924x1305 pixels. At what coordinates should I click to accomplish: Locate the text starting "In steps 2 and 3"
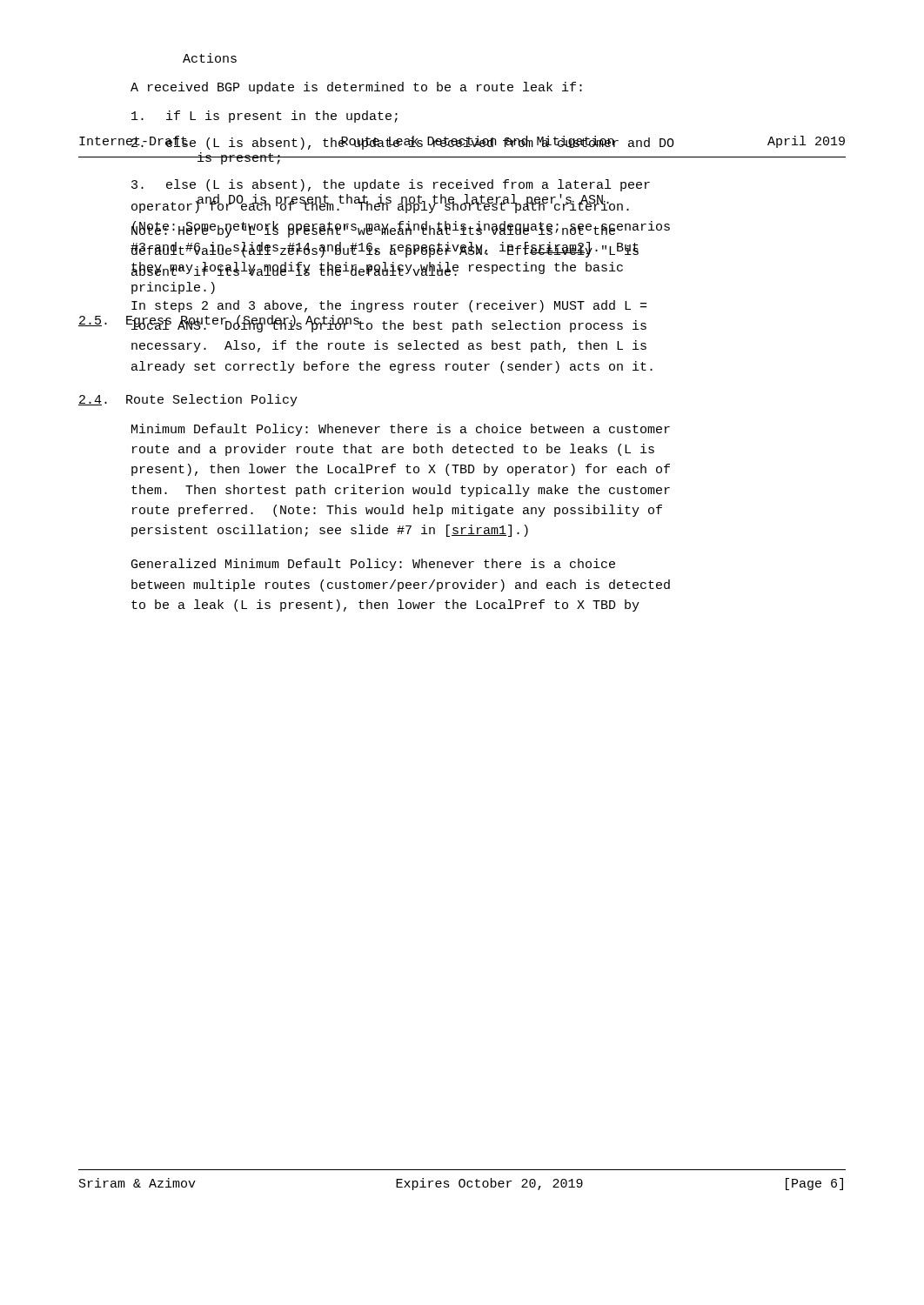[x=393, y=337]
